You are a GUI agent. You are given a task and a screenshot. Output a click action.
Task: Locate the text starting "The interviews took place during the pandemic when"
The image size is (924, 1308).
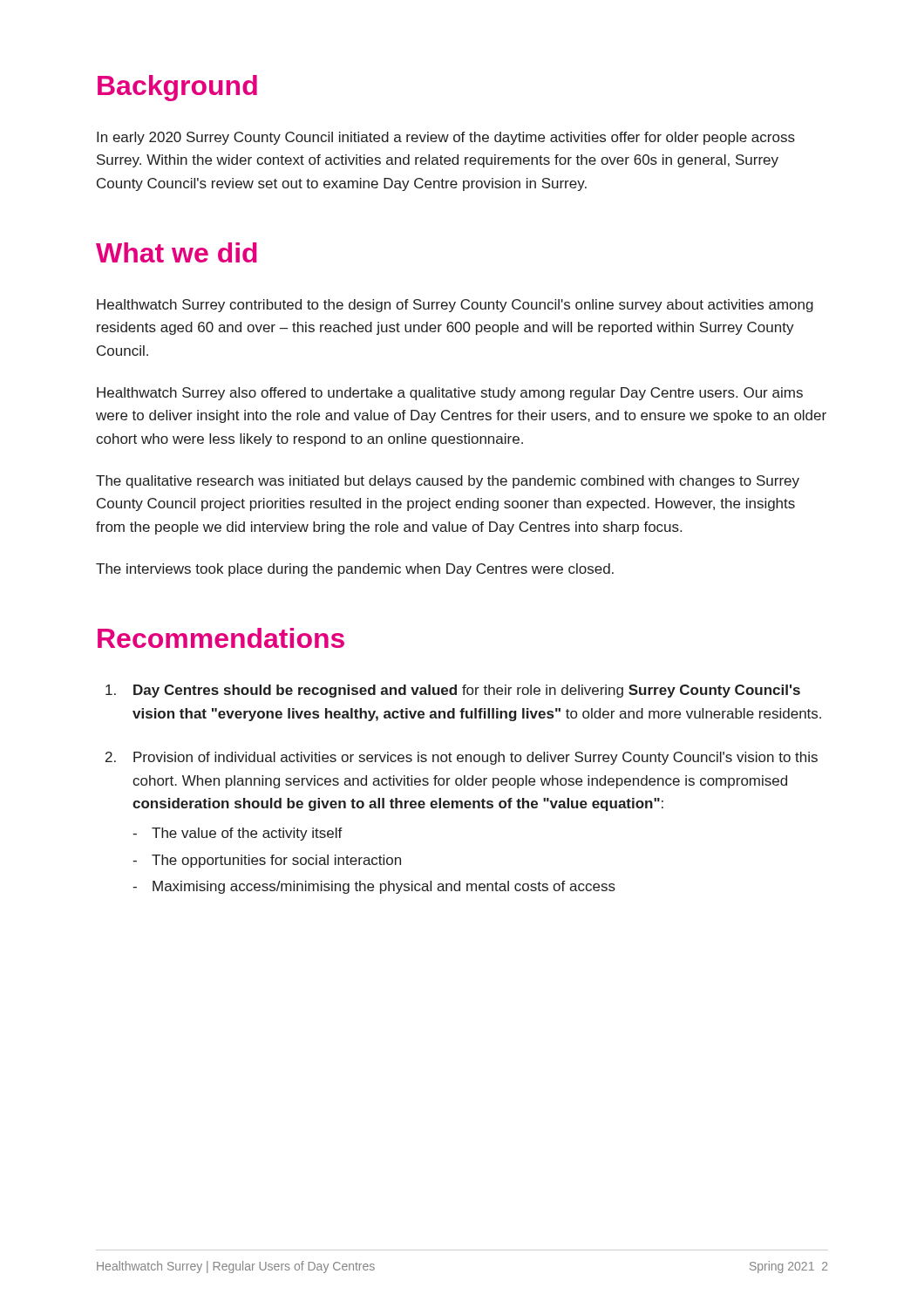[x=462, y=570]
